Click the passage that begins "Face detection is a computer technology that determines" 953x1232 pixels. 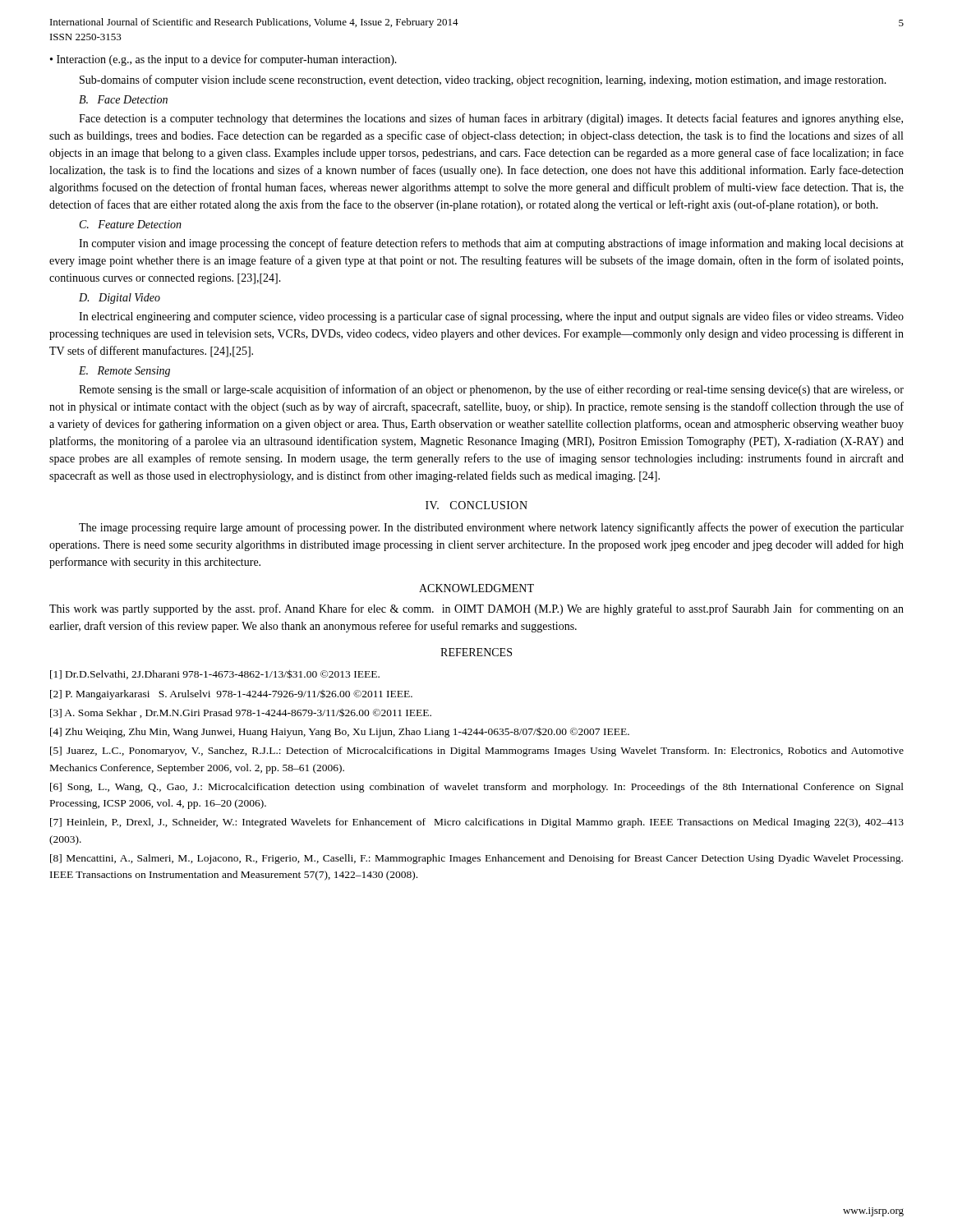coord(476,162)
